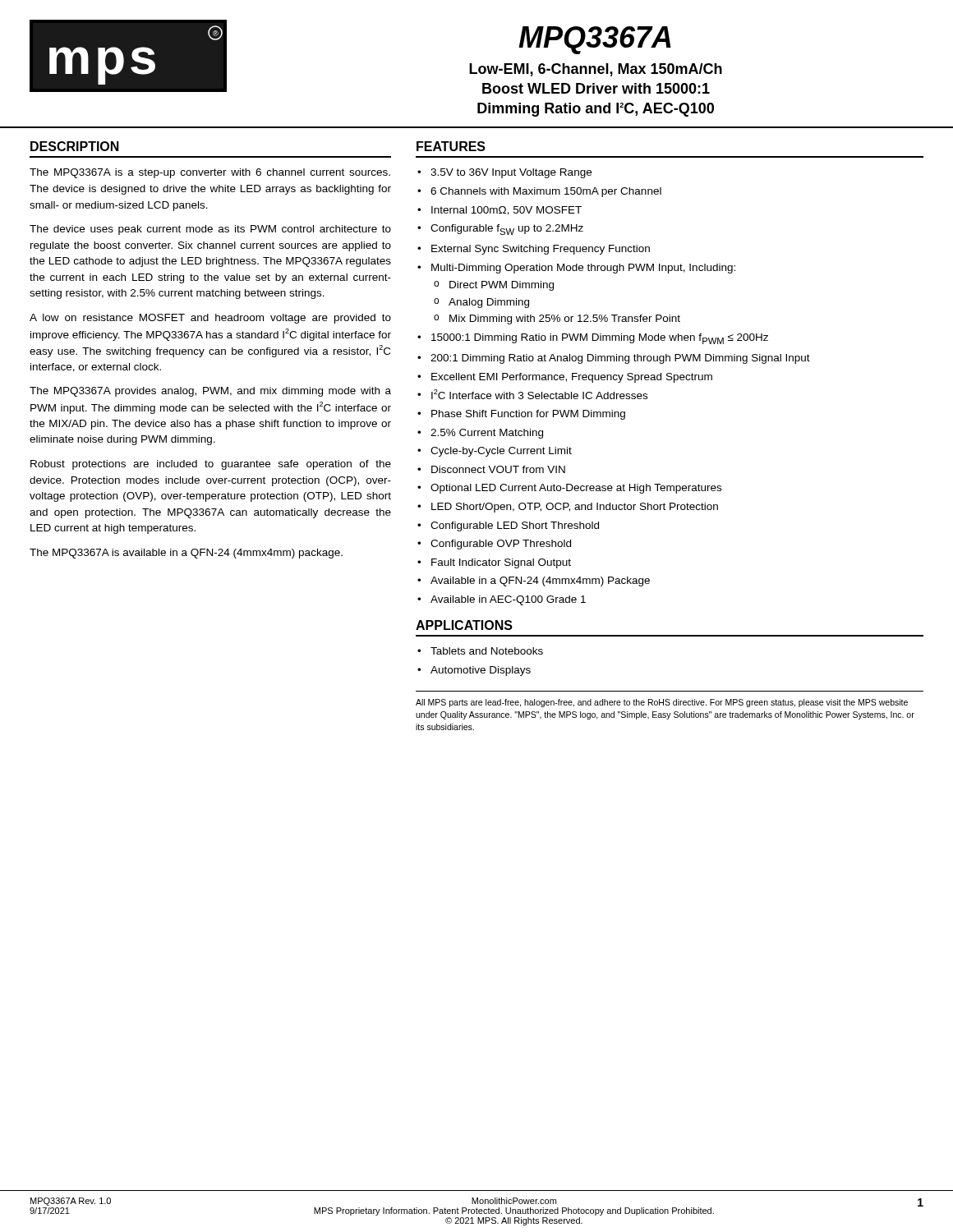Image resolution: width=953 pixels, height=1232 pixels.
Task: Find a footnote
Action: (x=665, y=715)
